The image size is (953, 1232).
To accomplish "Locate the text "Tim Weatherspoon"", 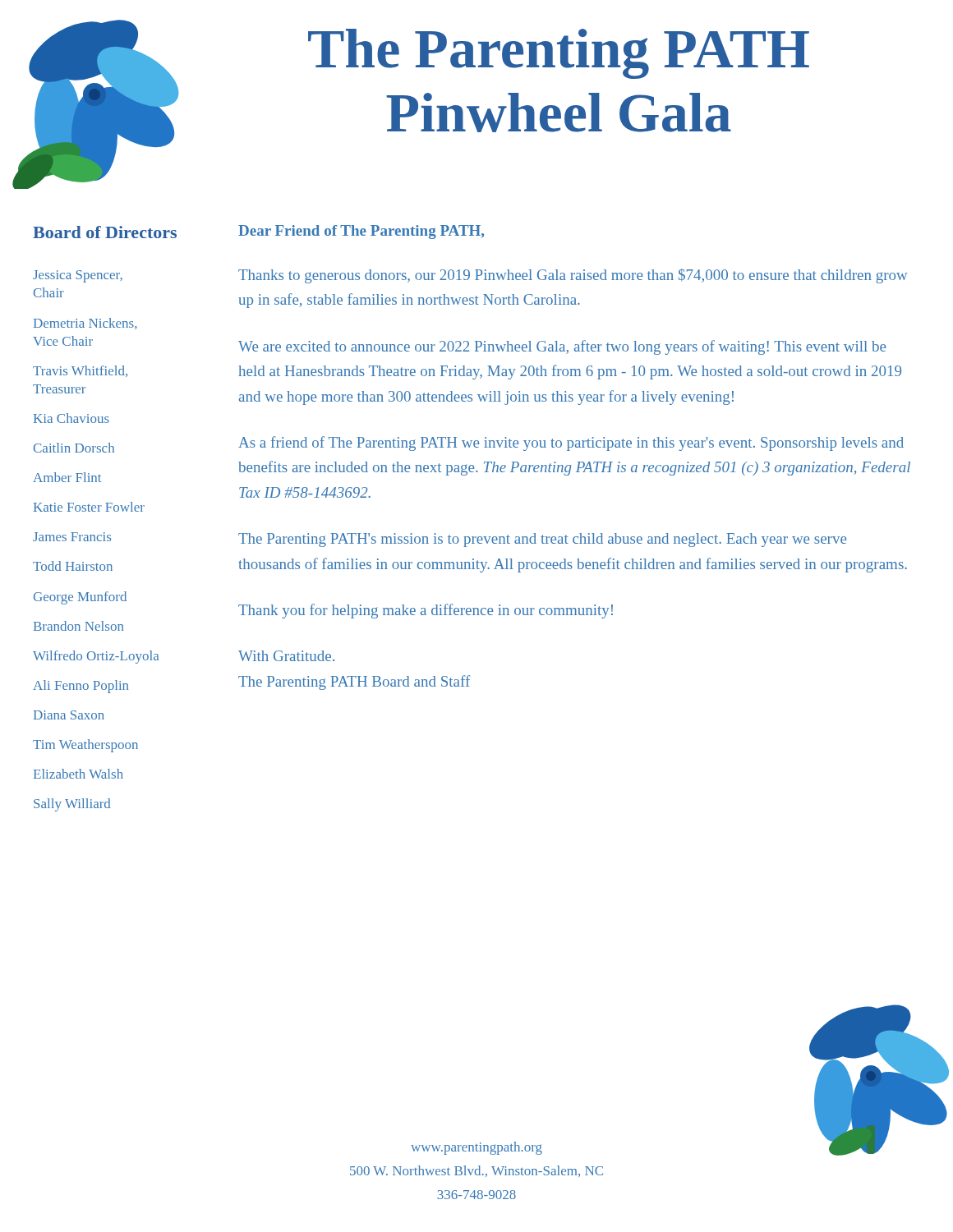I will [86, 745].
